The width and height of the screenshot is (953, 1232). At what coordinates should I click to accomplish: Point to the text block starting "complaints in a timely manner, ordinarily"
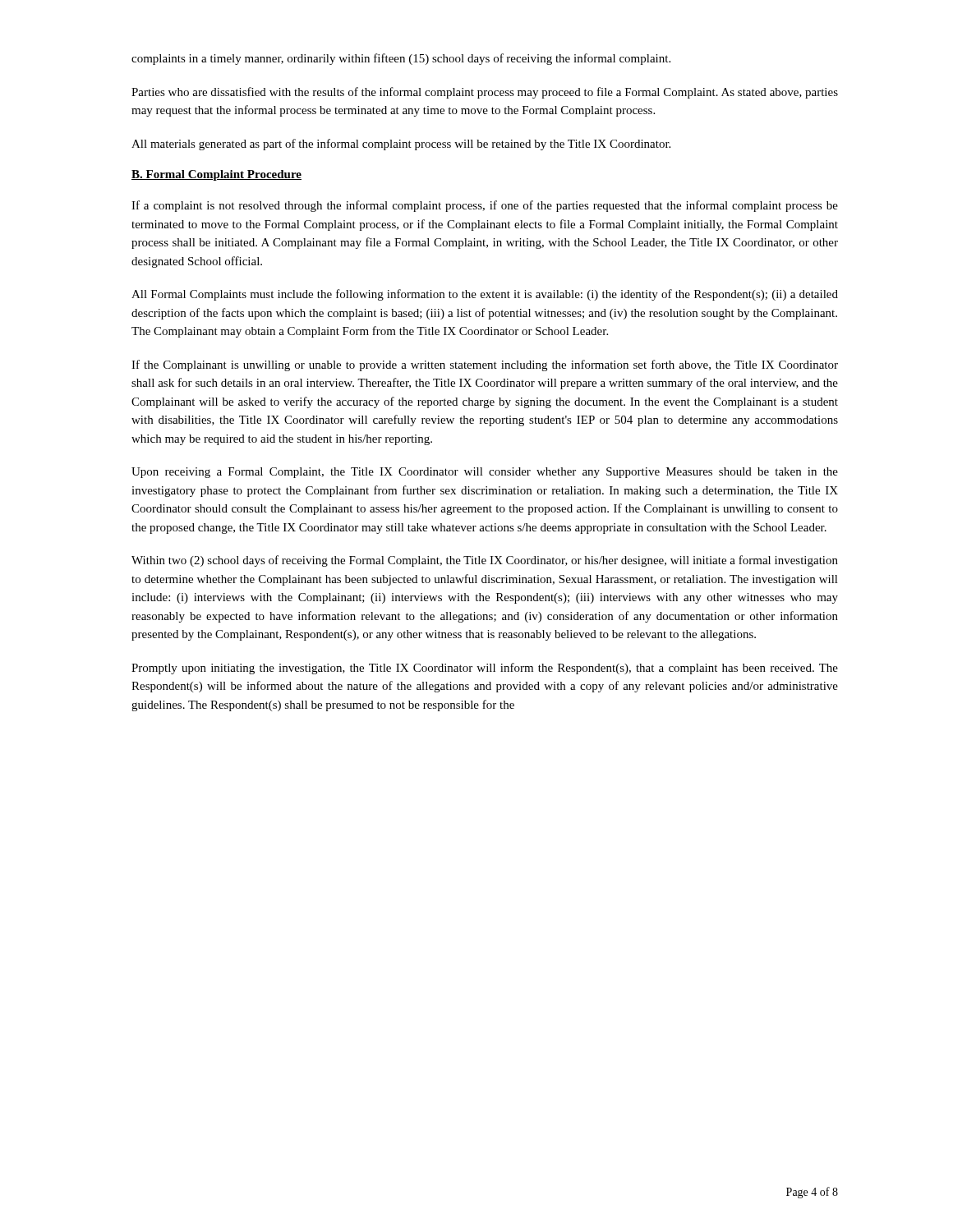point(401,58)
